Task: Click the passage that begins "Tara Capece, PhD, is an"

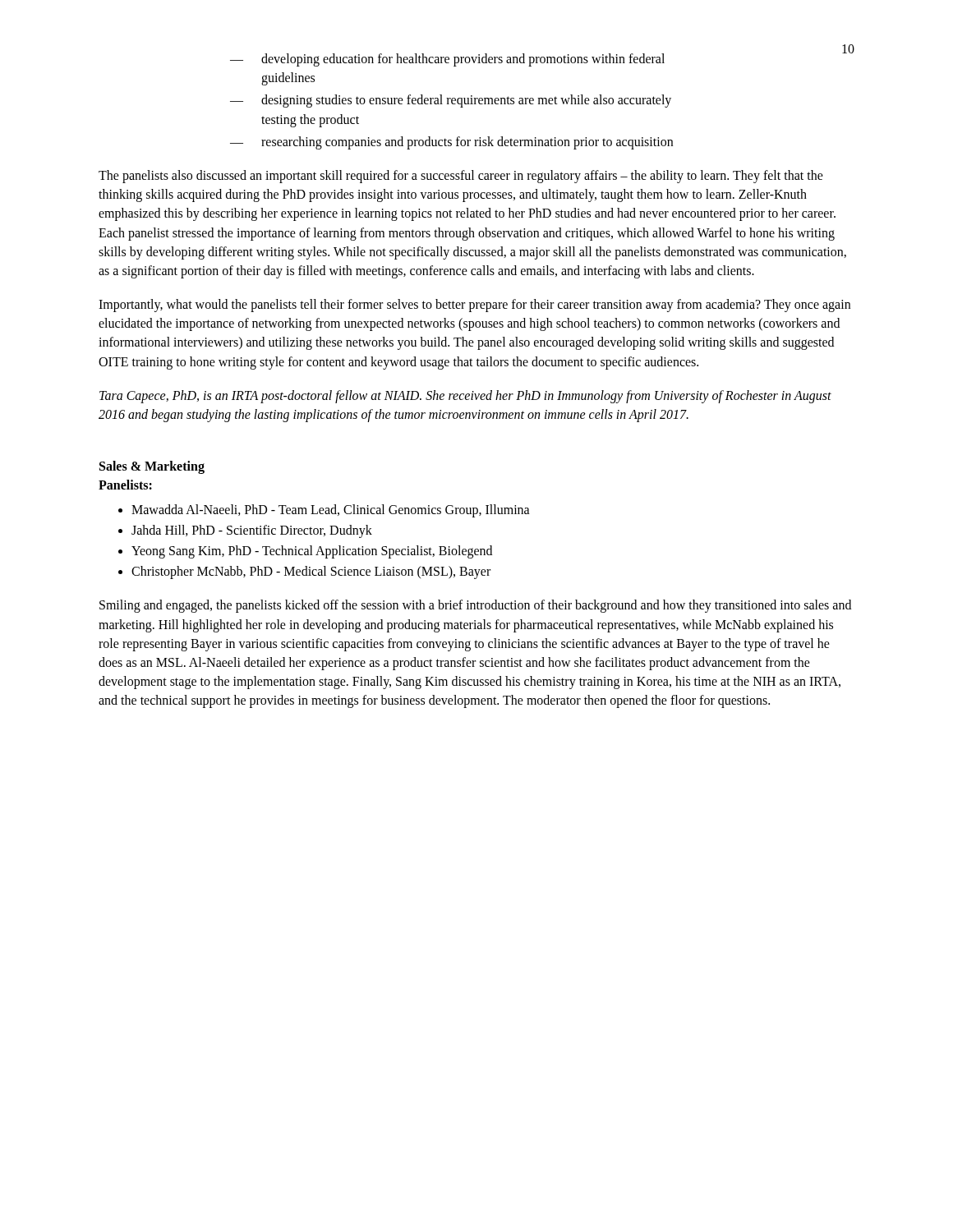Action: [465, 405]
